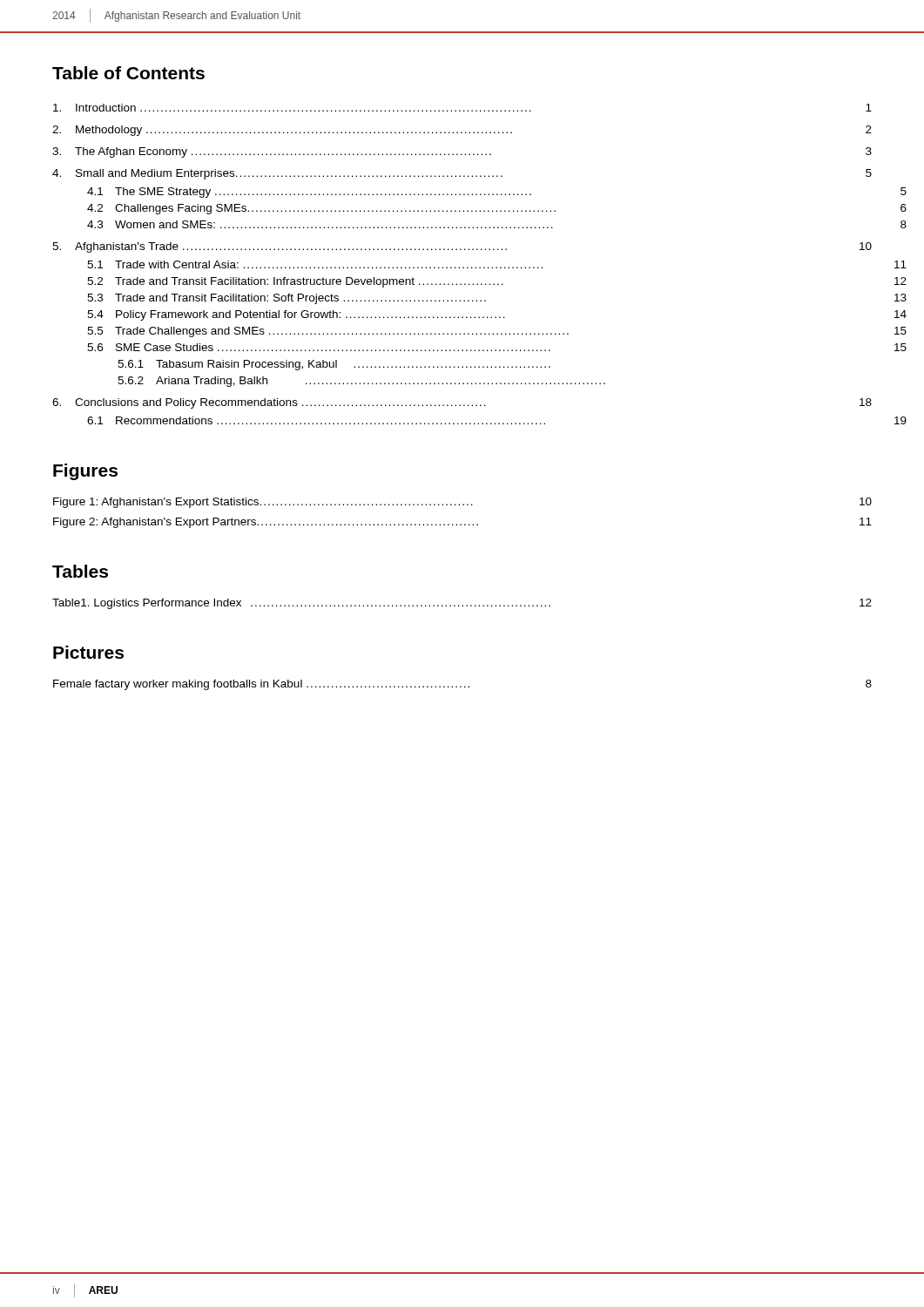
Task: Click on the title containing "Table of Contents"
Action: pyautogui.click(x=129, y=73)
